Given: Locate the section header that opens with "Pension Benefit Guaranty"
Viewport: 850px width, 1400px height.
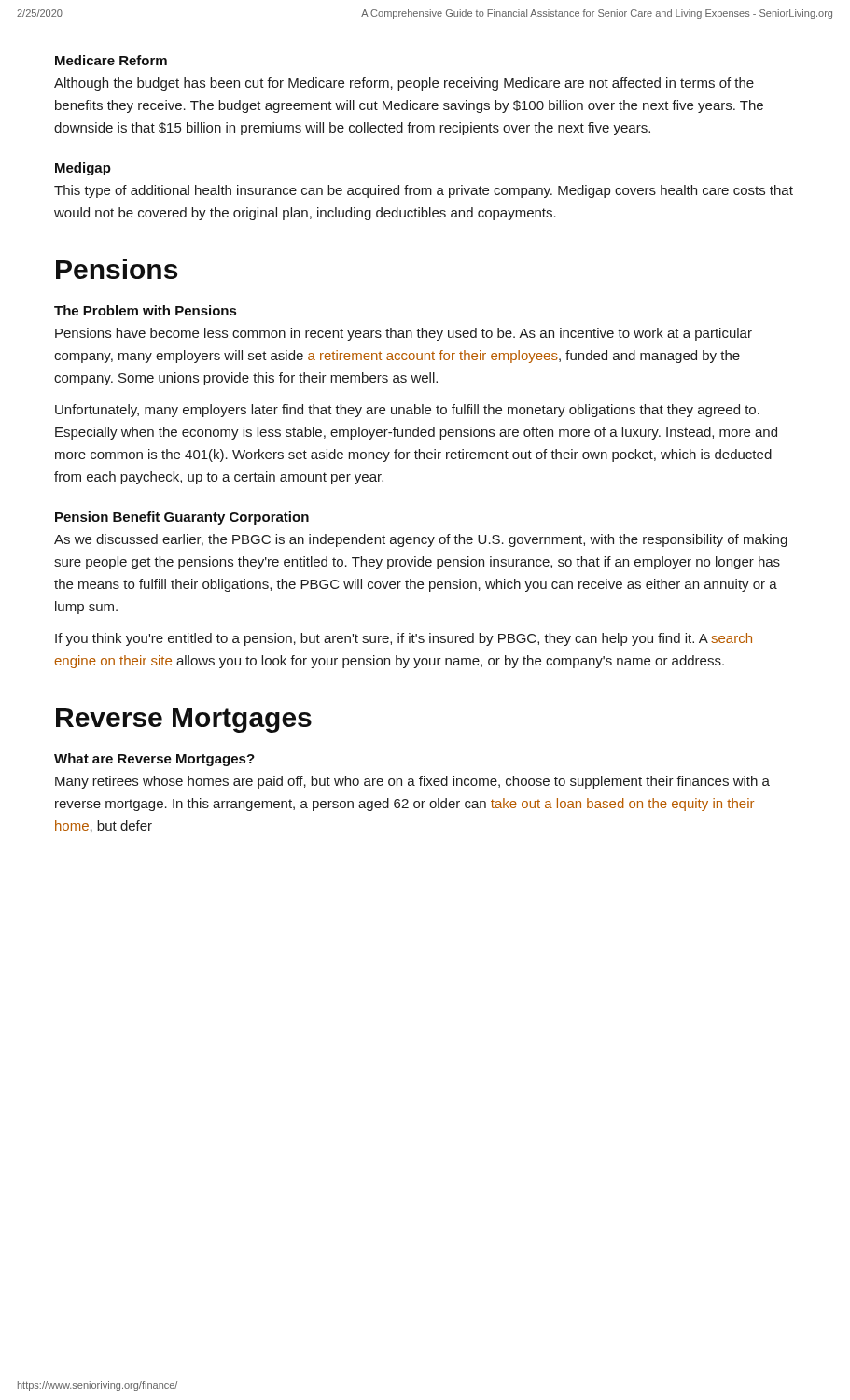Looking at the screenshot, I should (x=182, y=517).
